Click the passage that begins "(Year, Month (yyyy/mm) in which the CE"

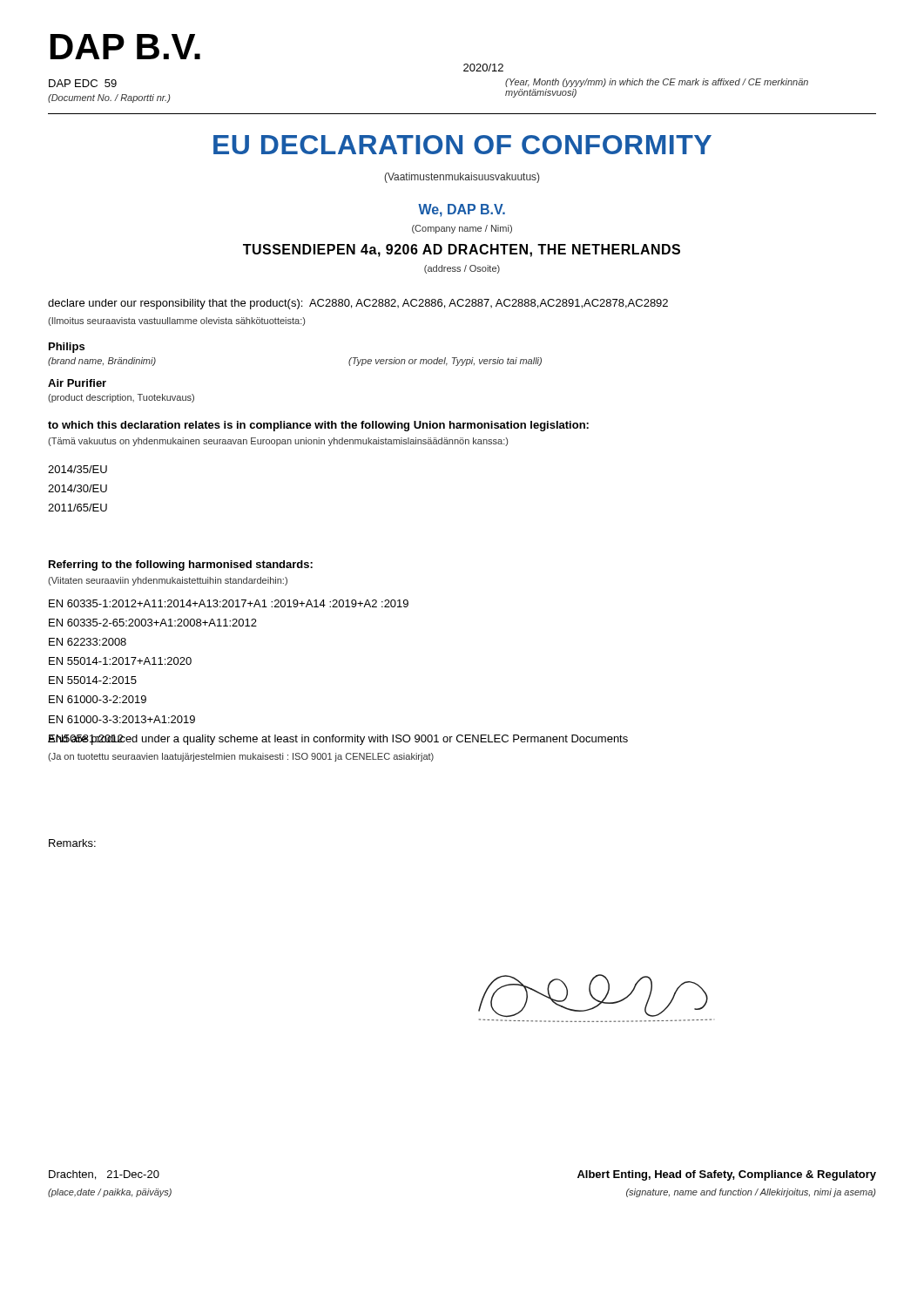click(657, 87)
